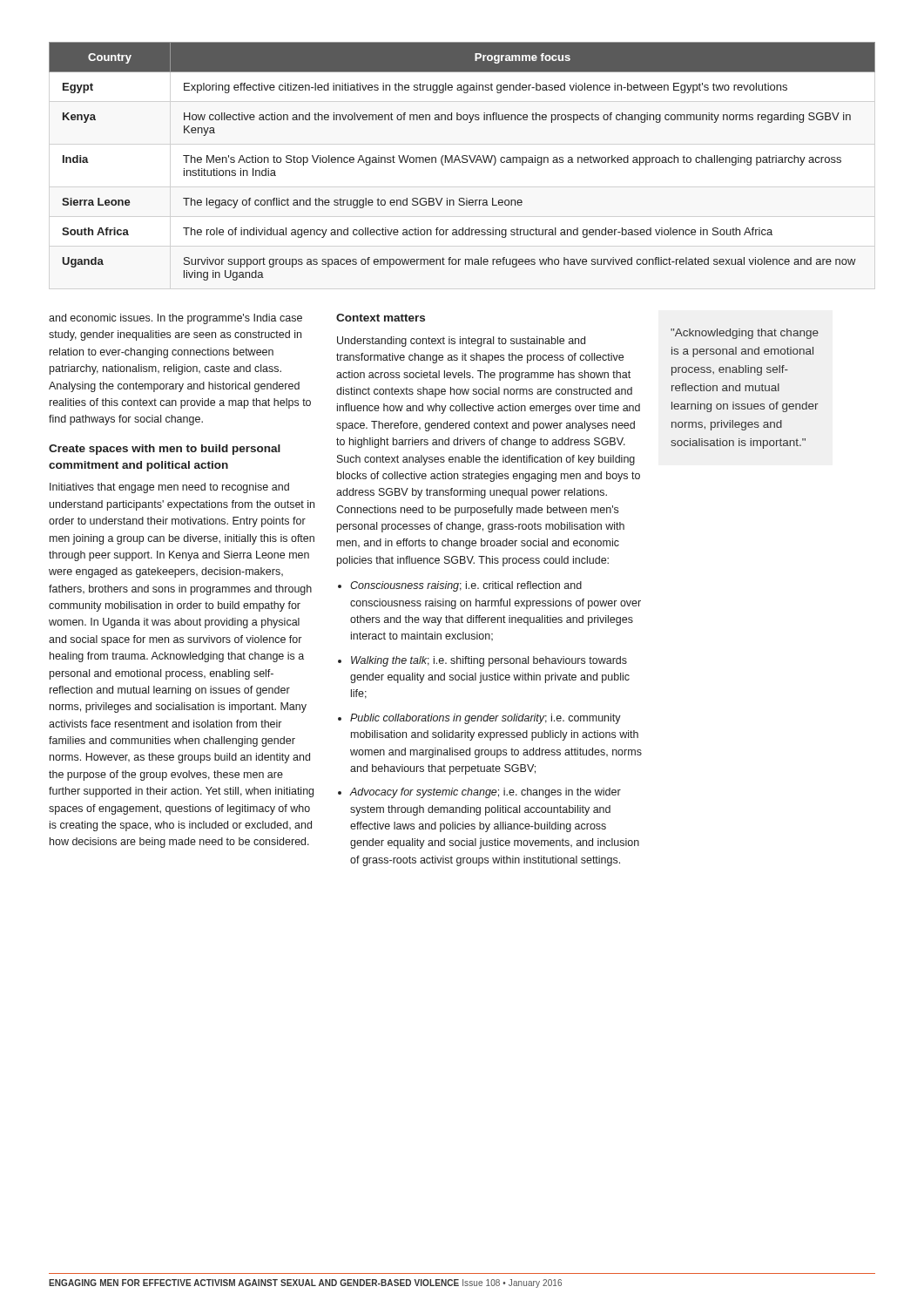Select the element starting ""Acknowledging that change is"
Screen dimensions: 1307x924
point(745,387)
